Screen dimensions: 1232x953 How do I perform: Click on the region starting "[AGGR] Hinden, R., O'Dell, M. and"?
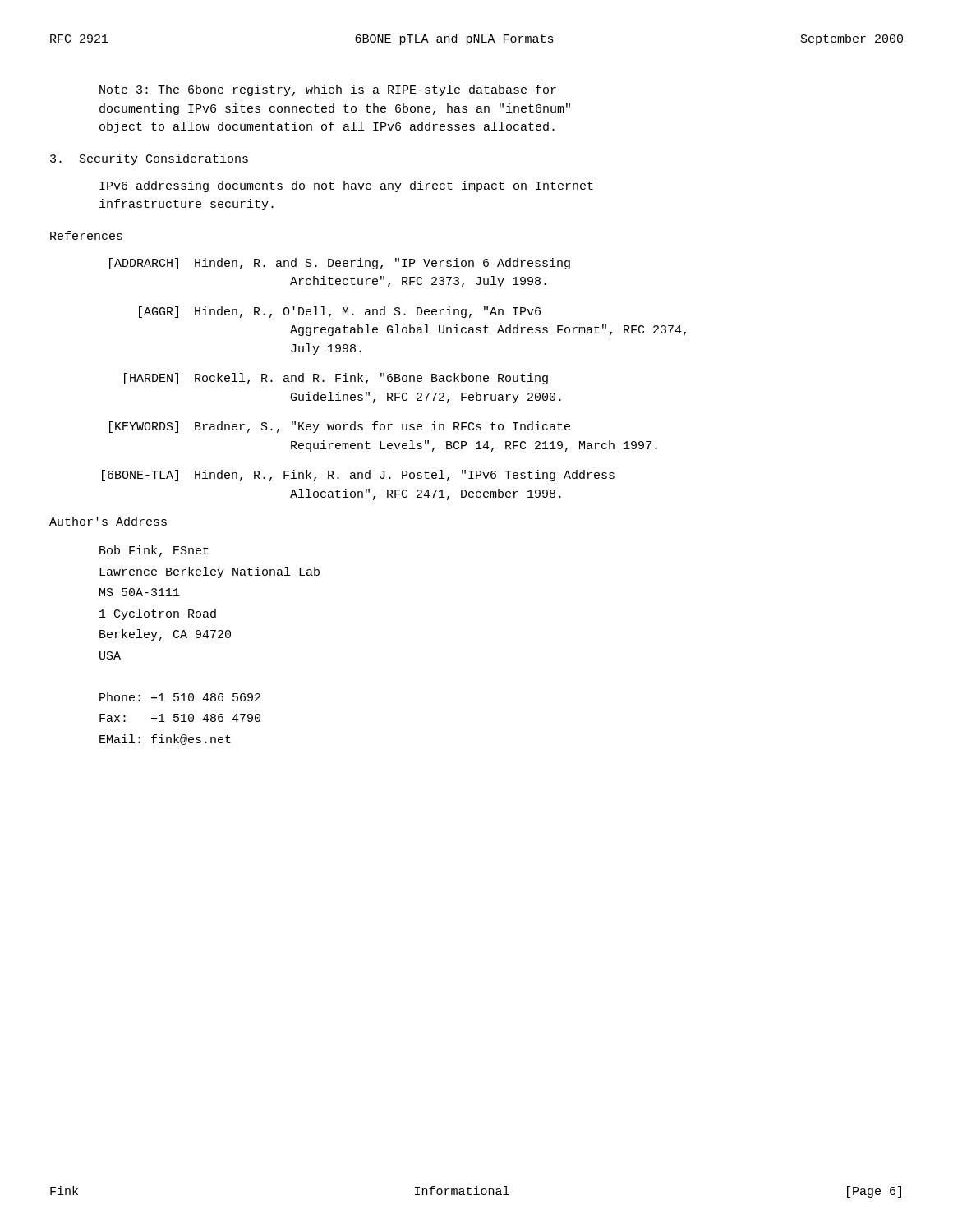point(476,331)
